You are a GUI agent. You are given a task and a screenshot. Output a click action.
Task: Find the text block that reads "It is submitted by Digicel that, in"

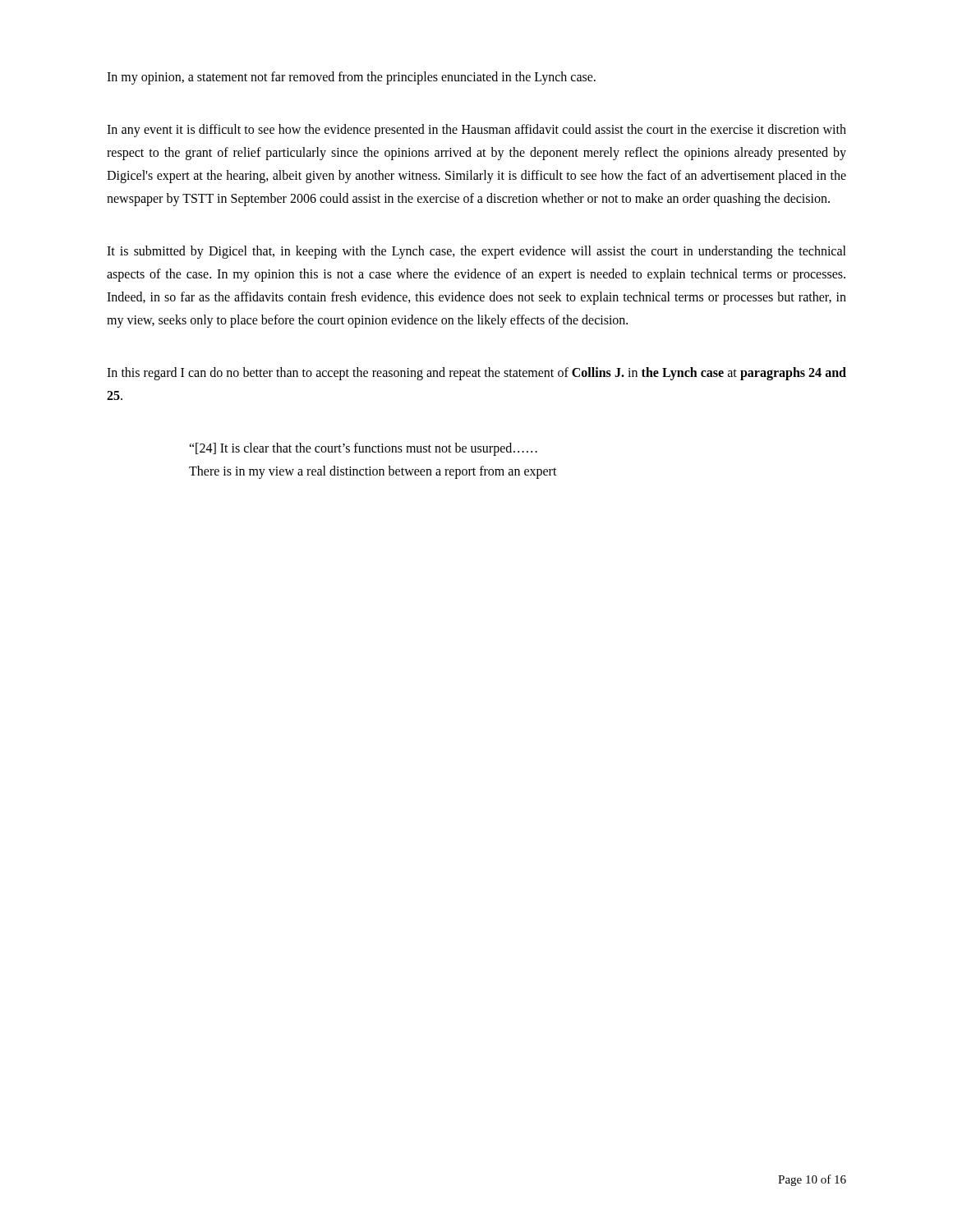(x=476, y=285)
